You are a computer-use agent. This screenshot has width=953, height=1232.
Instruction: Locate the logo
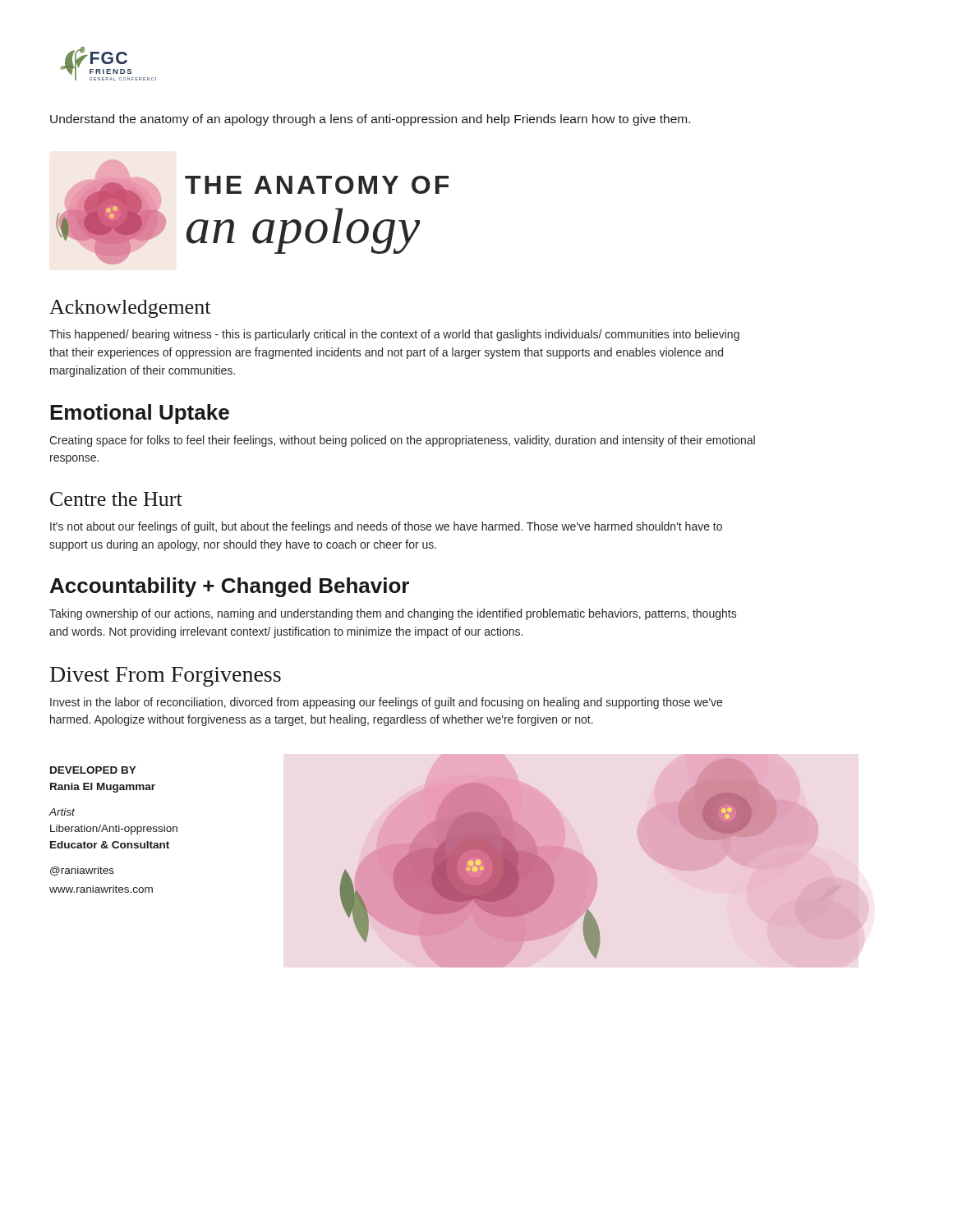476,66
